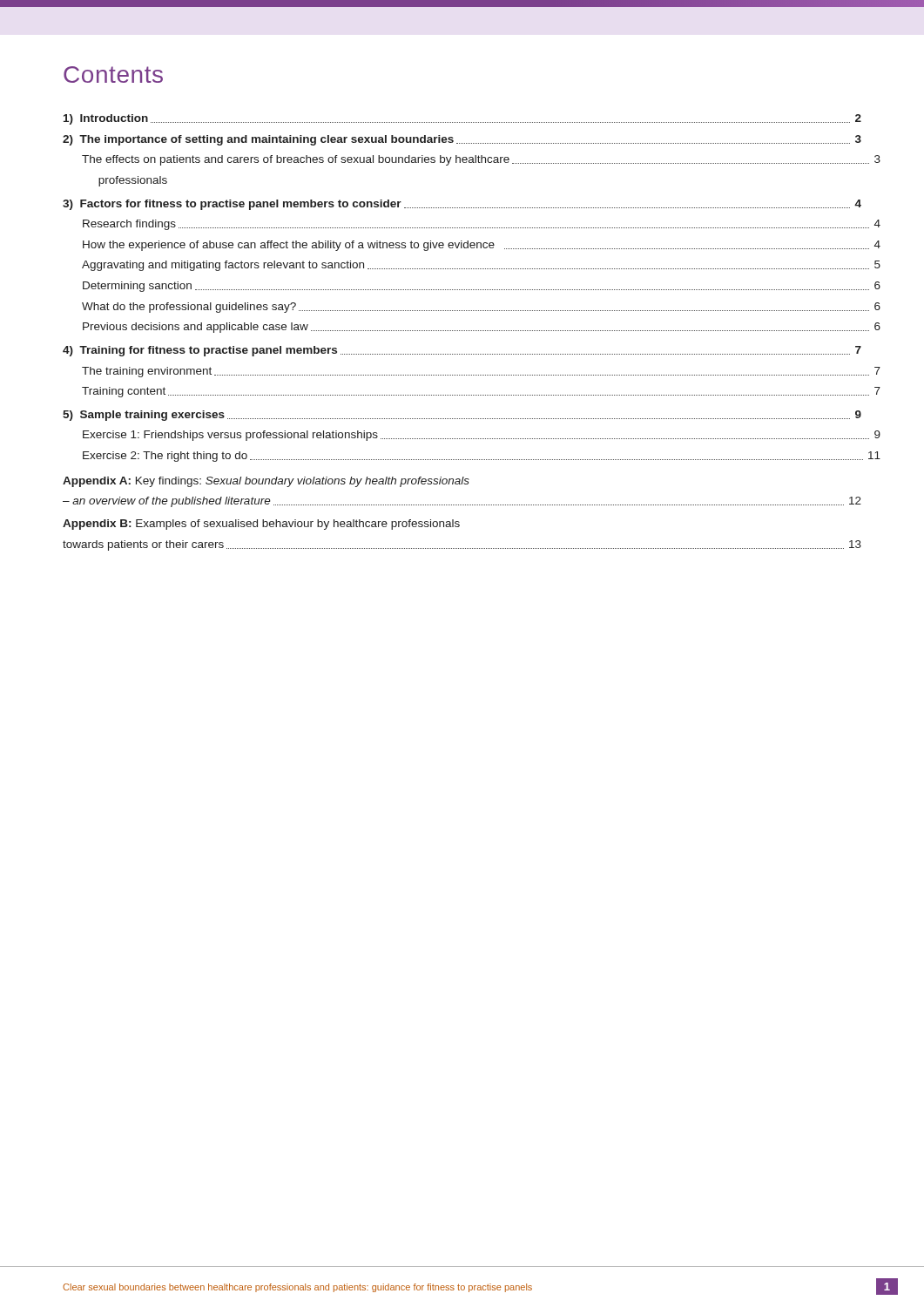924x1307 pixels.
Task: Navigate to the text starting "1) Introduction 2"
Action: 462,118
